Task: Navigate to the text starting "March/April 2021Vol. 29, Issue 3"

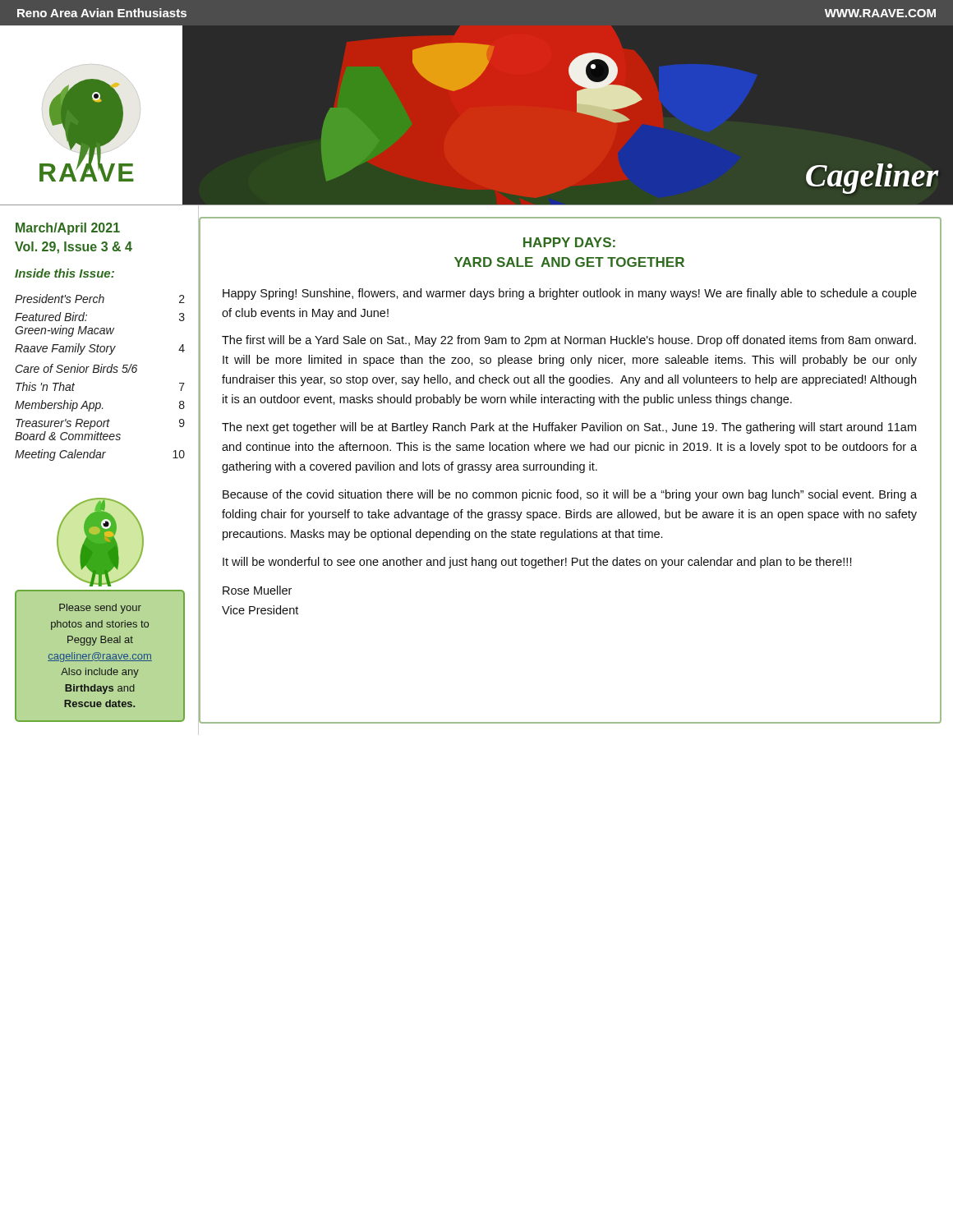Action: click(x=73, y=237)
